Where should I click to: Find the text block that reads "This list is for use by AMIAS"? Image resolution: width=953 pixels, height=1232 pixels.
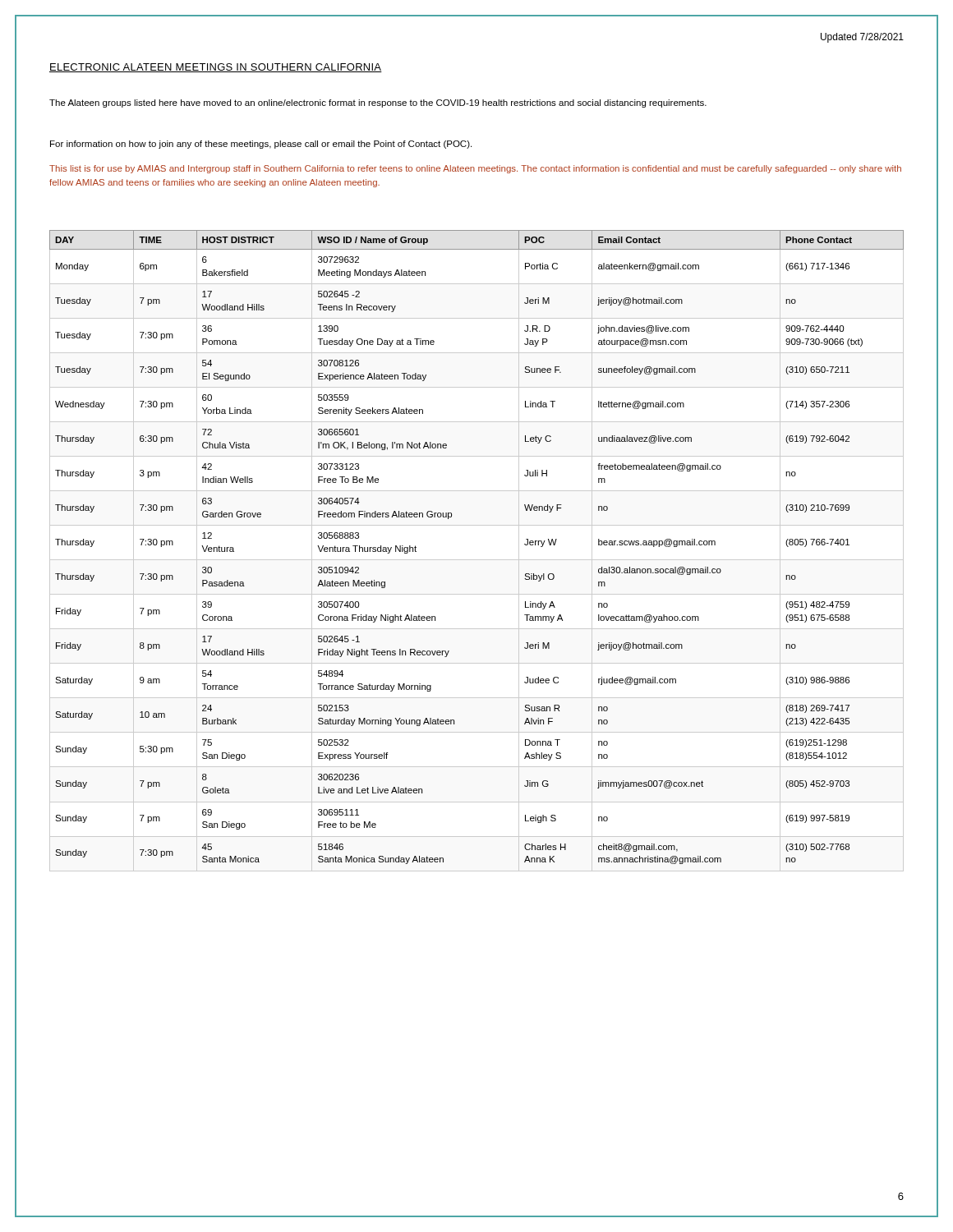click(x=476, y=176)
